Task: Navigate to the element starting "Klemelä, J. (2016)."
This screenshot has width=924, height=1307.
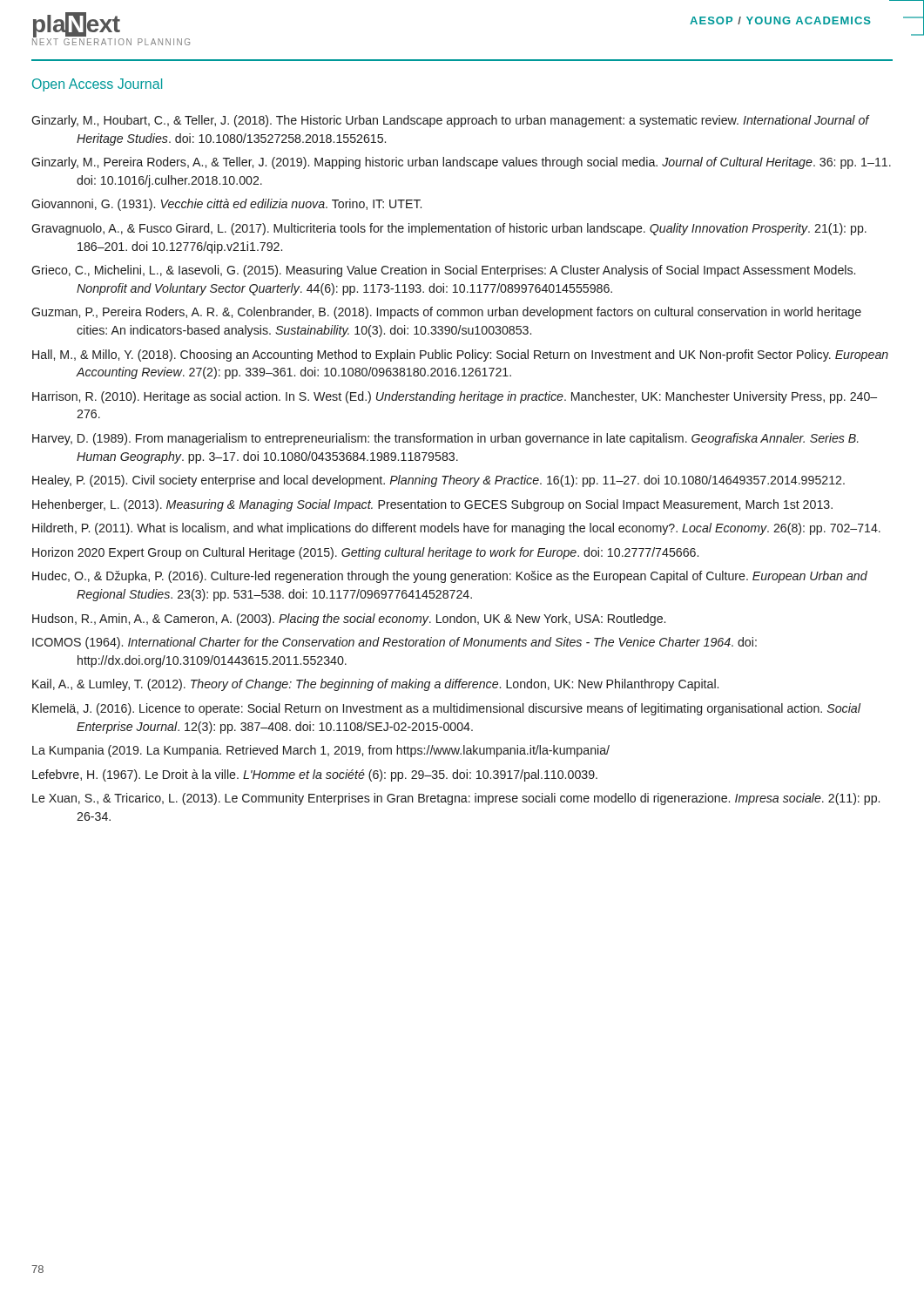Action: [446, 717]
